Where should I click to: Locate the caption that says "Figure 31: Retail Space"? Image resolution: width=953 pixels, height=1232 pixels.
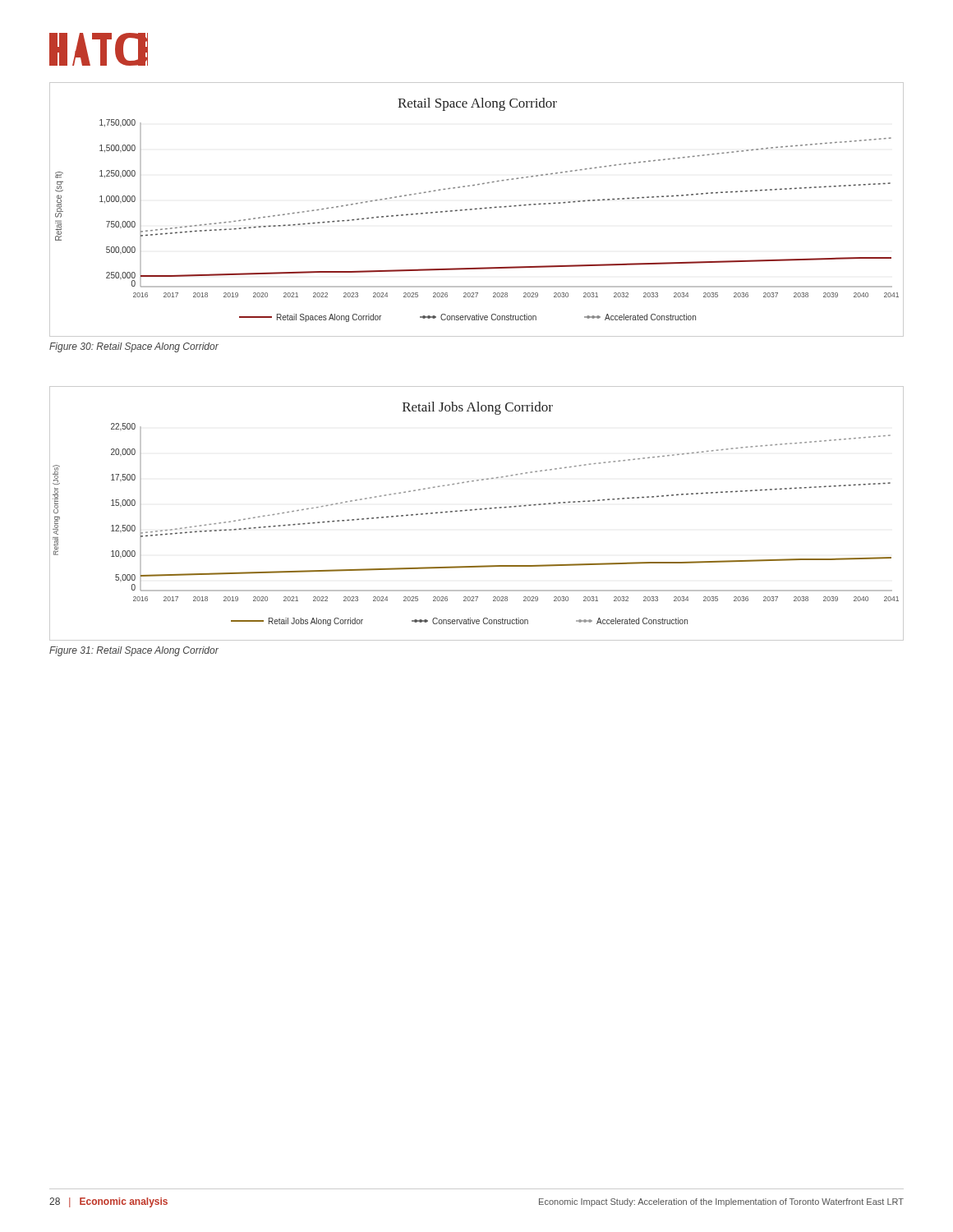coord(134,650)
